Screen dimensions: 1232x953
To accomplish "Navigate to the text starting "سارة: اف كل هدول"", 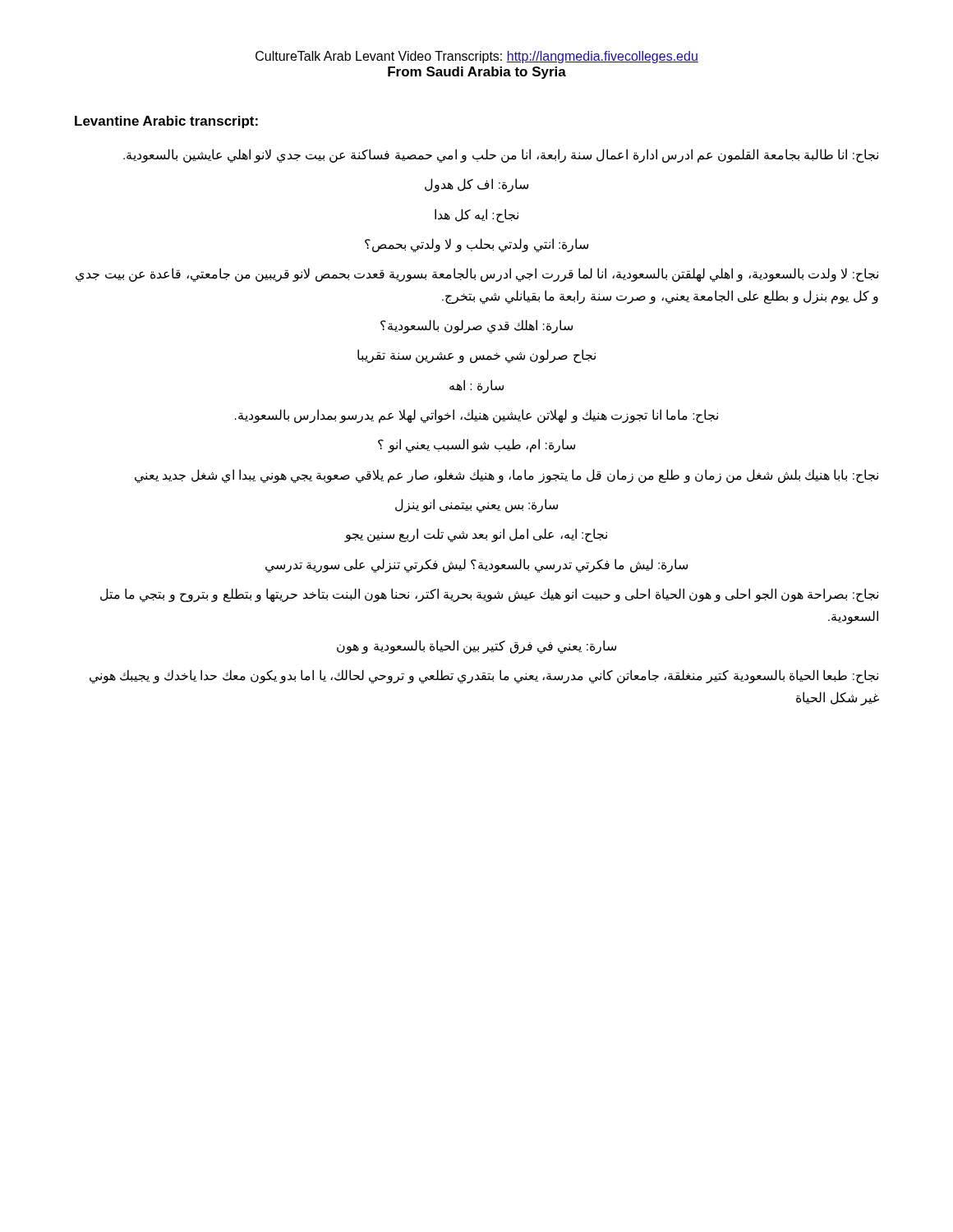I will [476, 185].
